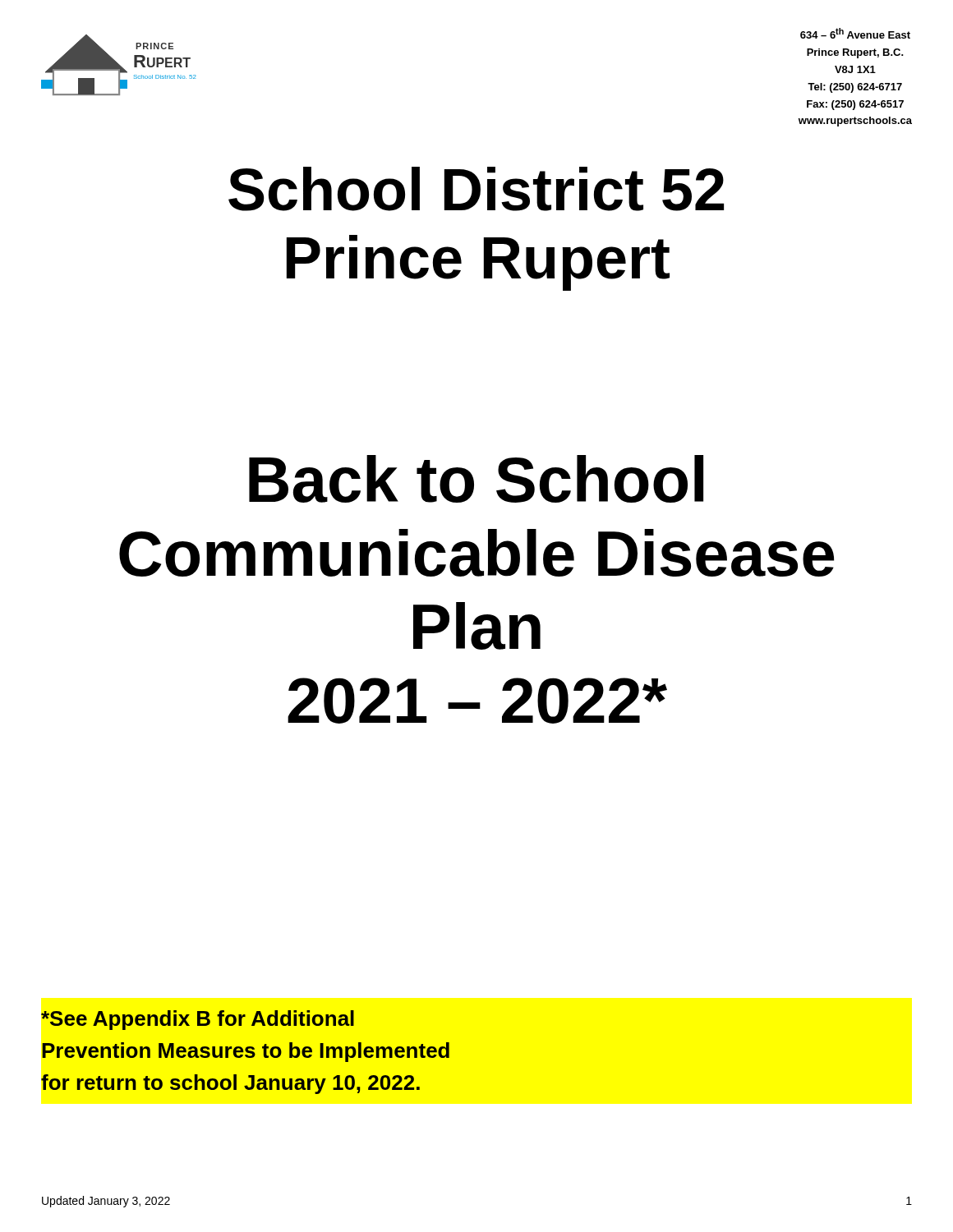Locate the region starting "Back to SchoolCommunicable DiseasePlan2021 – 2022*"
Viewport: 953px width, 1232px height.
[x=476, y=591]
